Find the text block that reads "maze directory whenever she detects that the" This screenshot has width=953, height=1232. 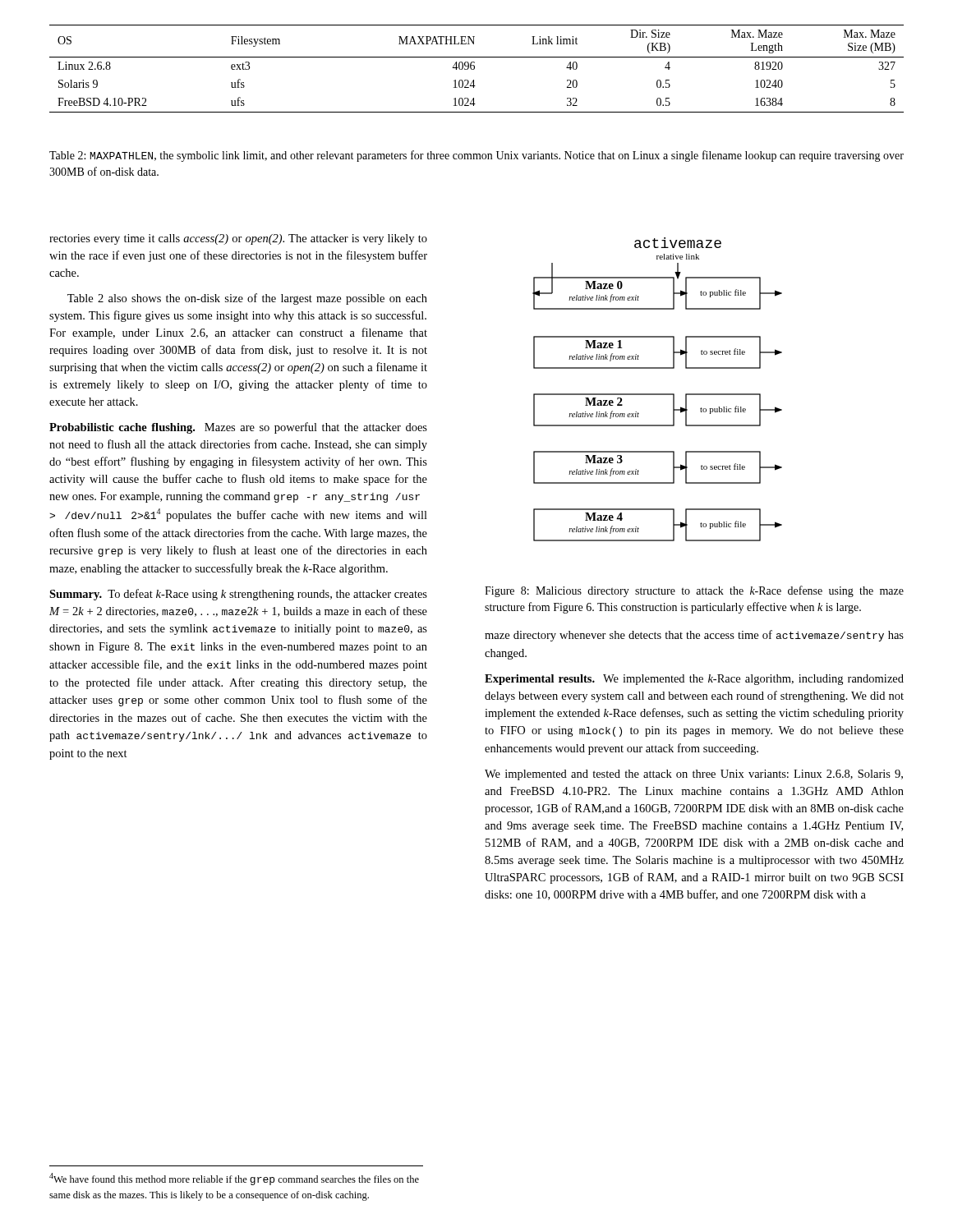point(694,644)
